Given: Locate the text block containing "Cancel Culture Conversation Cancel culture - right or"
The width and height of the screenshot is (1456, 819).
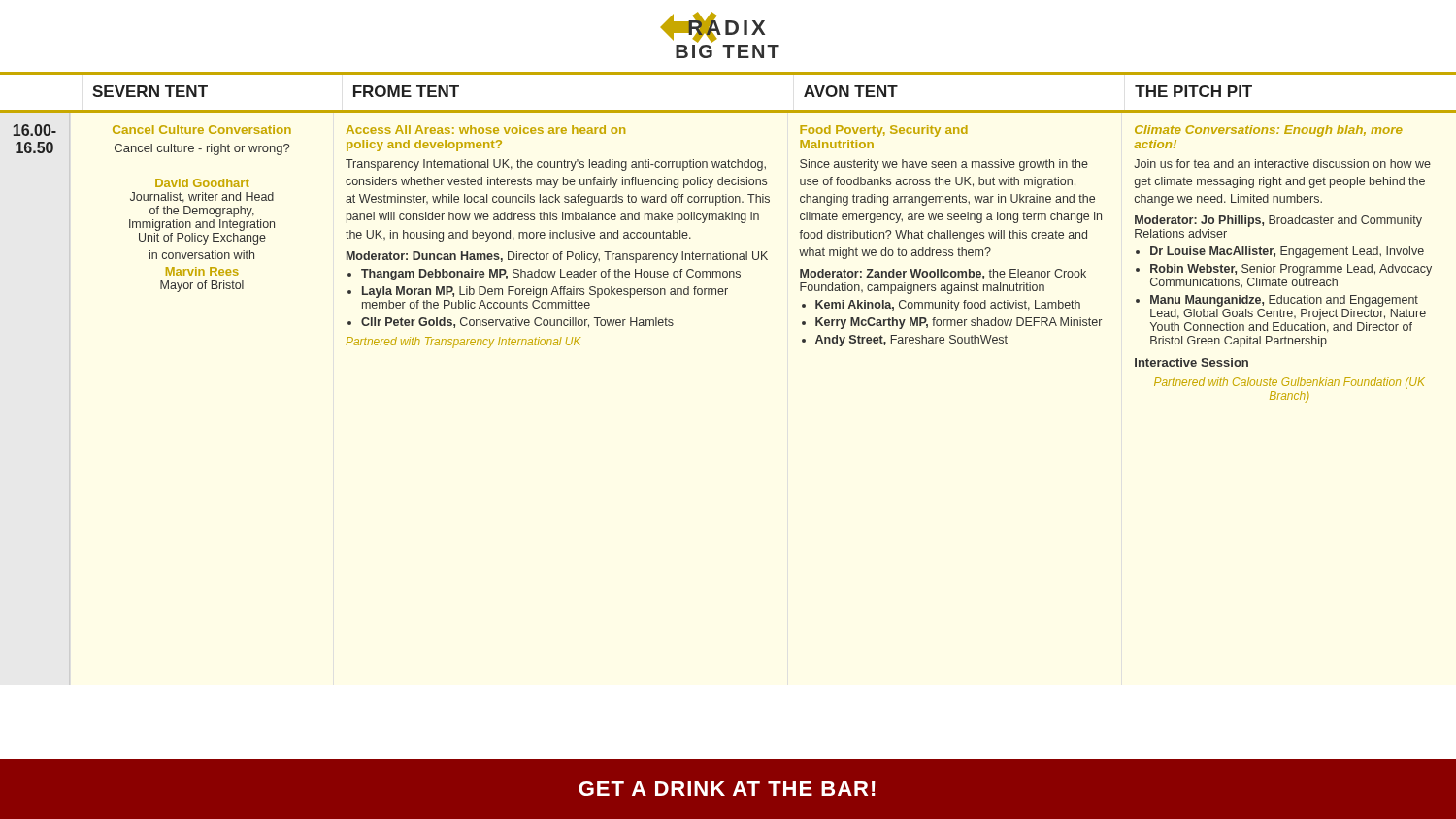Looking at the screenshot, I should coord(202,207).
